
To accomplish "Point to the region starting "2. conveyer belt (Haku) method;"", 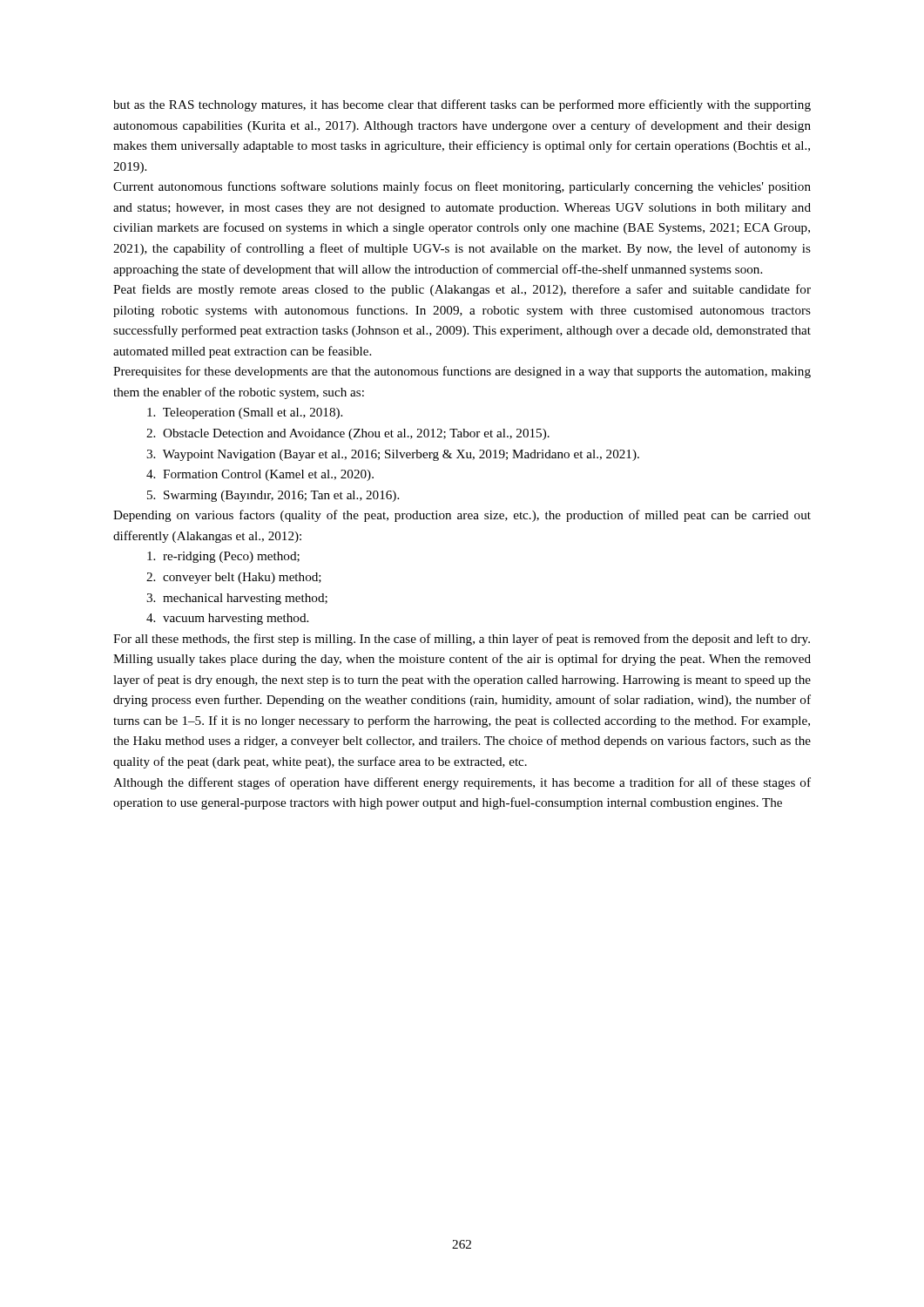I will (234, 576).
